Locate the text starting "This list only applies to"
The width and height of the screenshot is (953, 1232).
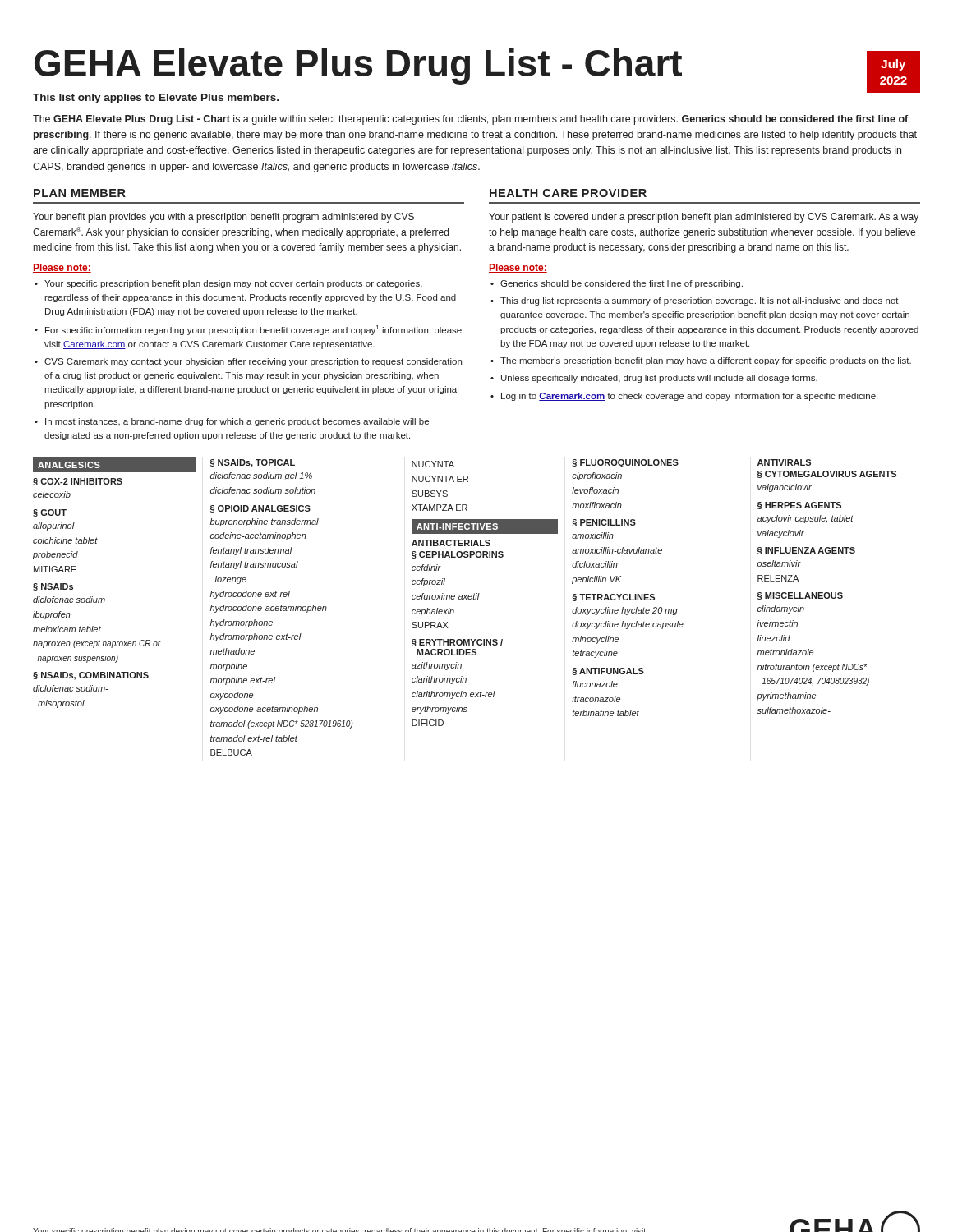point(156,97)
